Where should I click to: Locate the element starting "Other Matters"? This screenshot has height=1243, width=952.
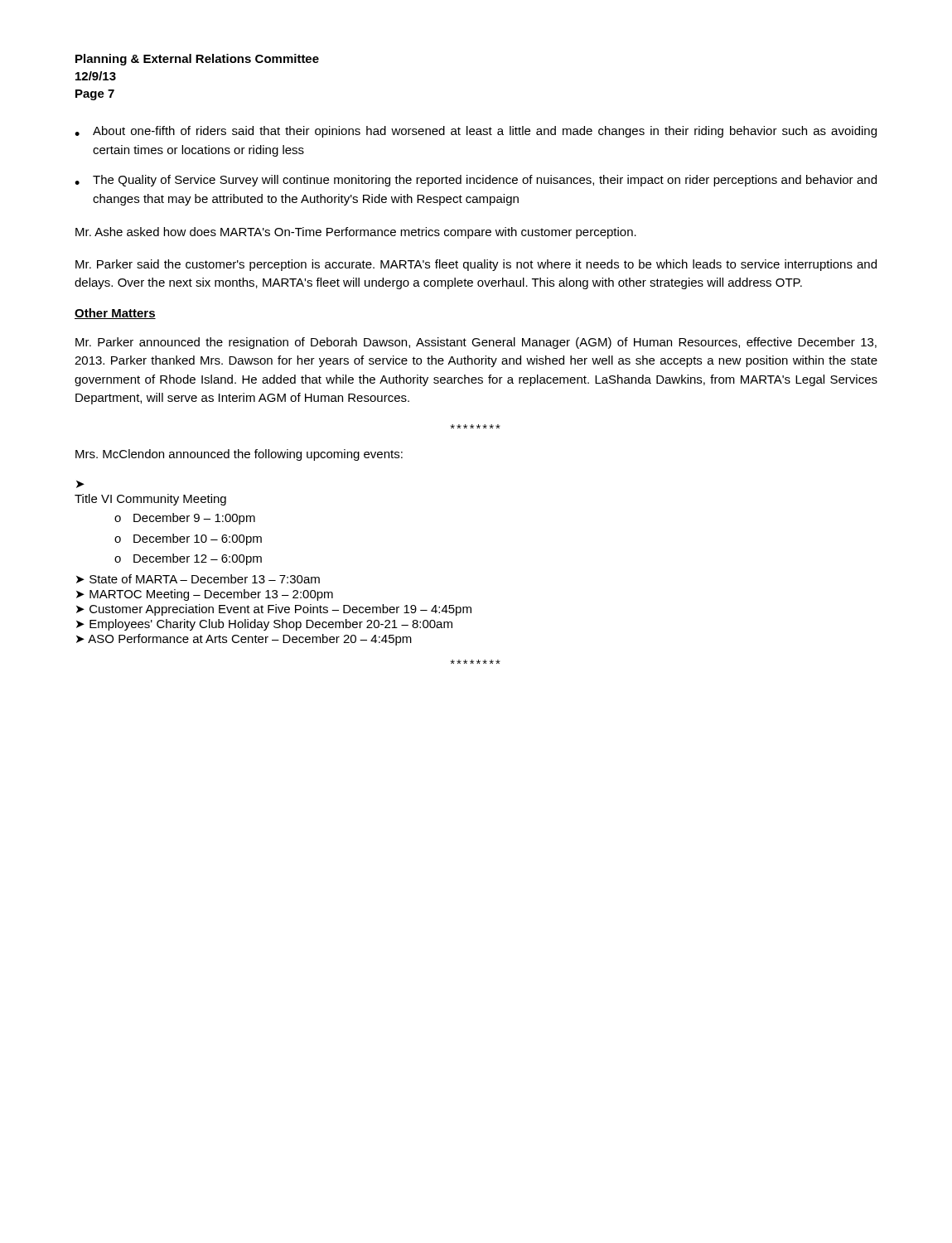coord(115,312)
